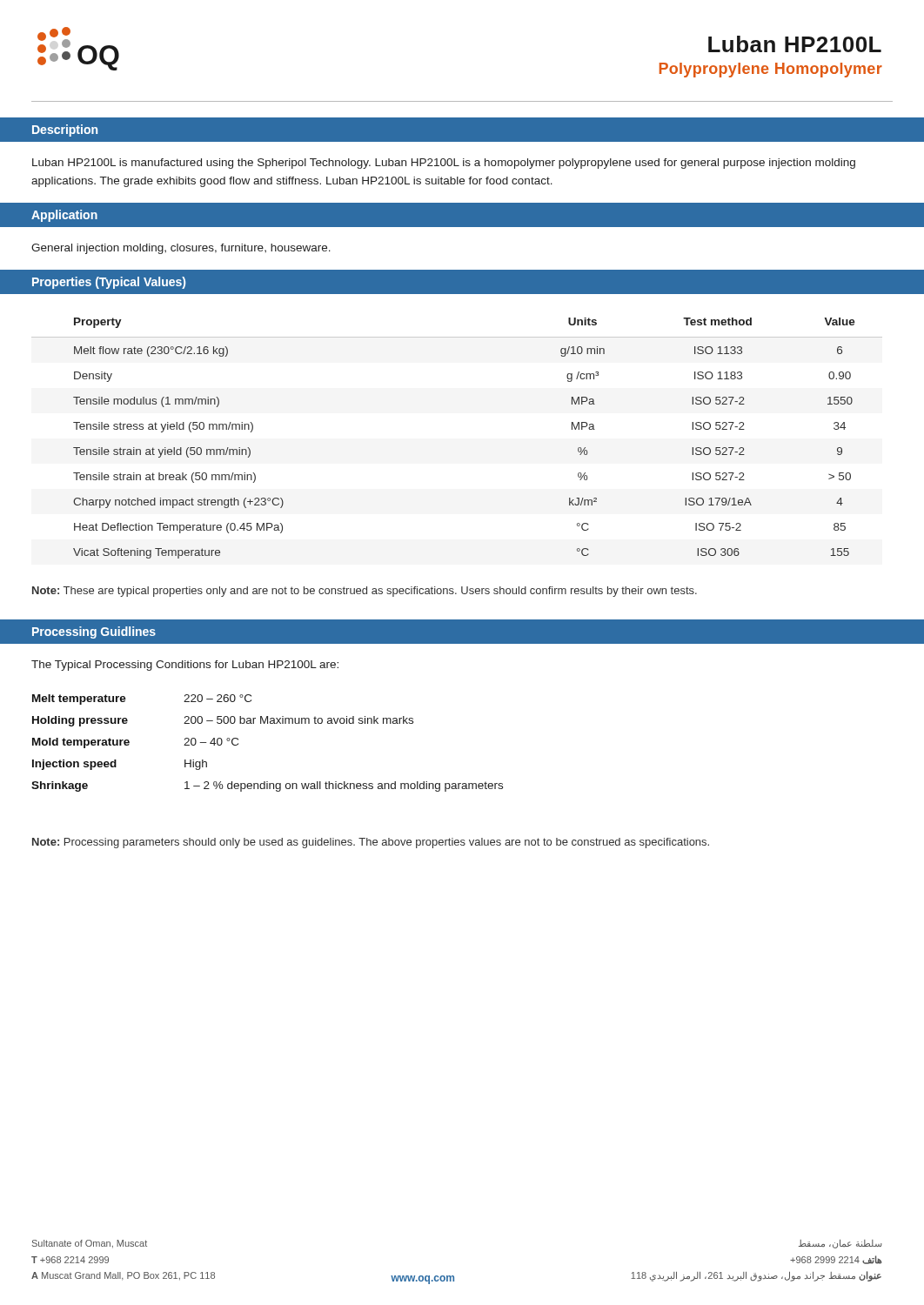The width and height of the screenshot is (924, 1305).
Task: Point to "Luban HP2100L Polypropylene Homopolymer"
Action: click(770, 55)
